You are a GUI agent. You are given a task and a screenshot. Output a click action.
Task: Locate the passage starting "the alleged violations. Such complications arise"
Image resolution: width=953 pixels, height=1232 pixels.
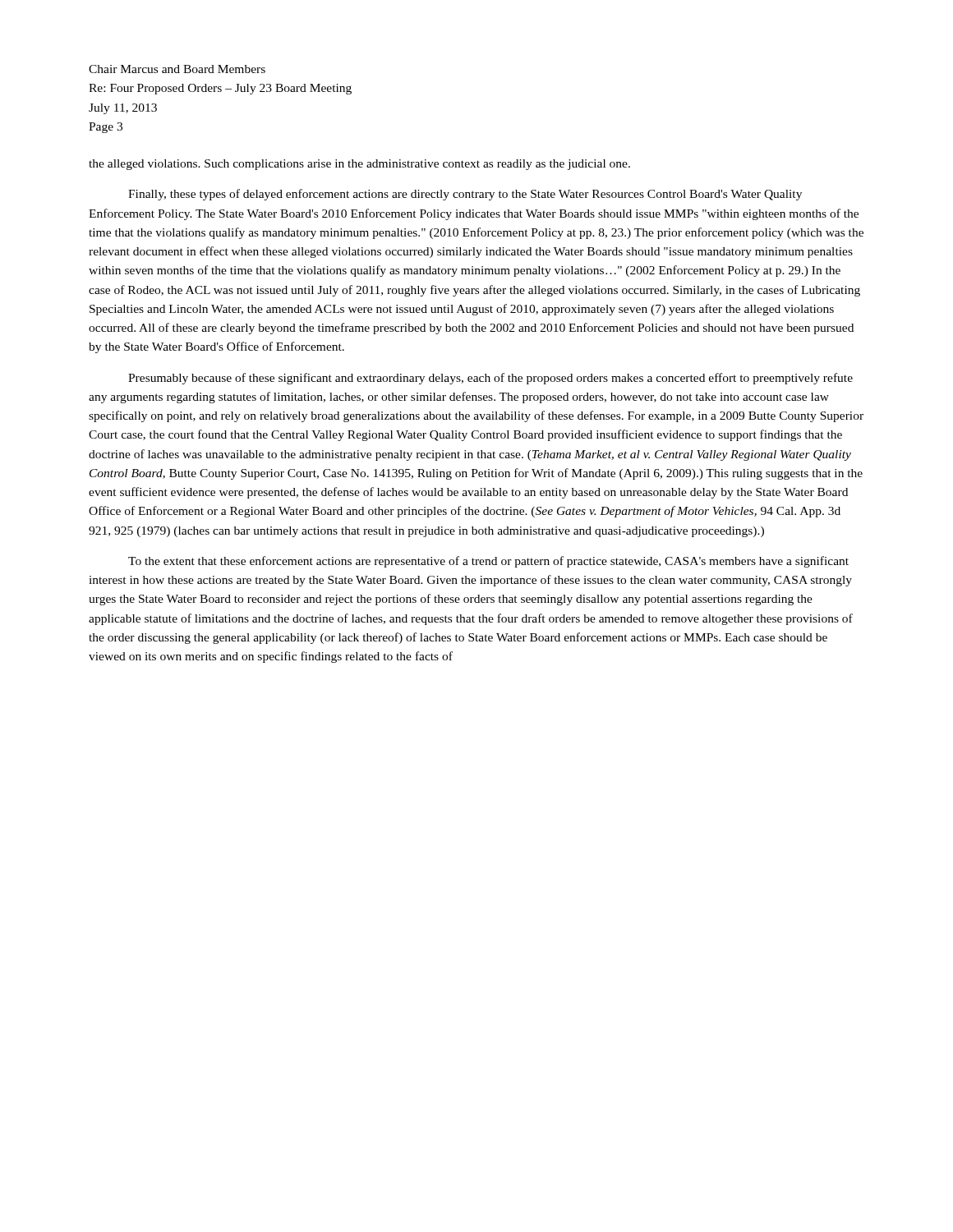tap(360, 163)
